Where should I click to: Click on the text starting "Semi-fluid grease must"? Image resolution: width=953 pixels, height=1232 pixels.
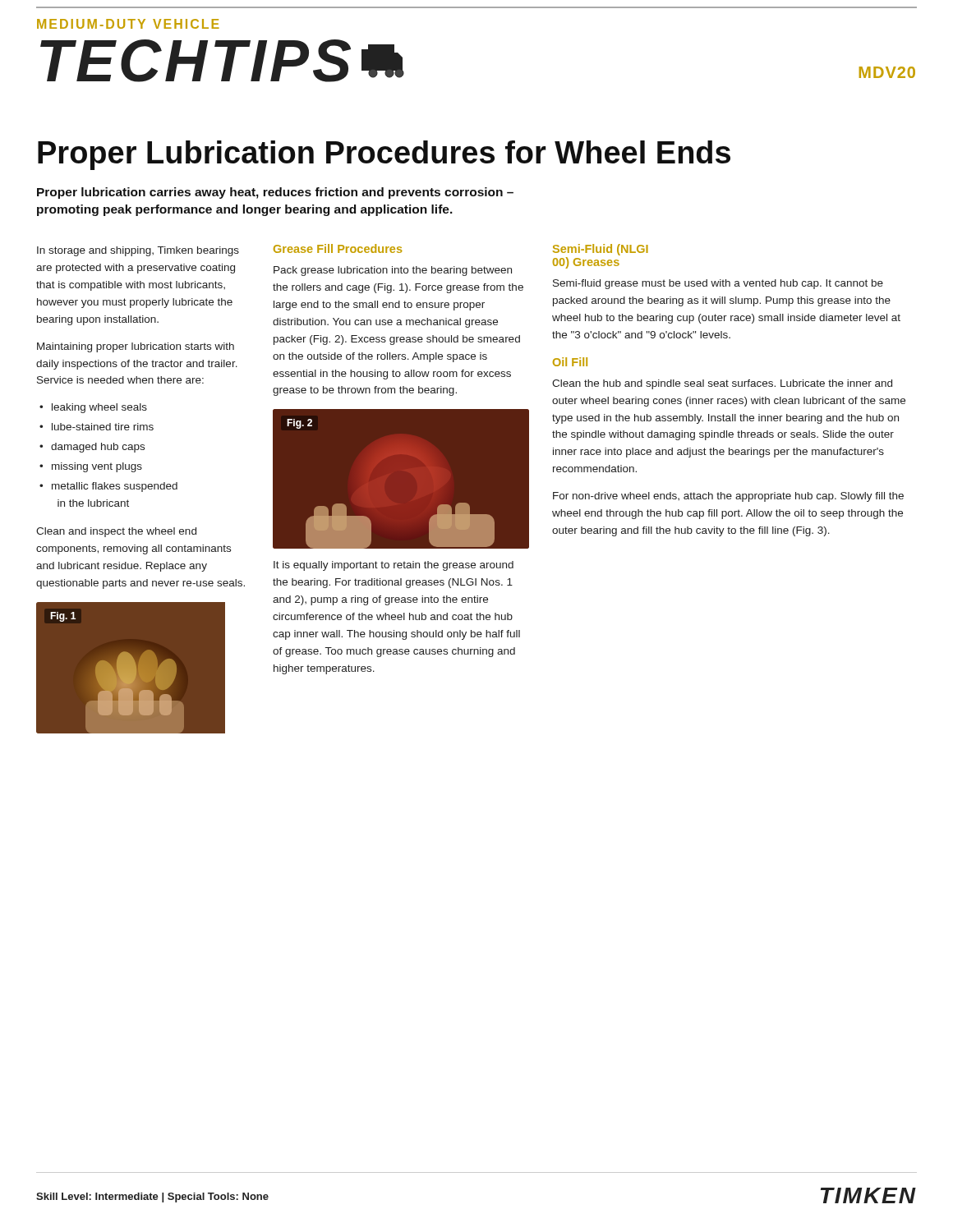point(734,309)
